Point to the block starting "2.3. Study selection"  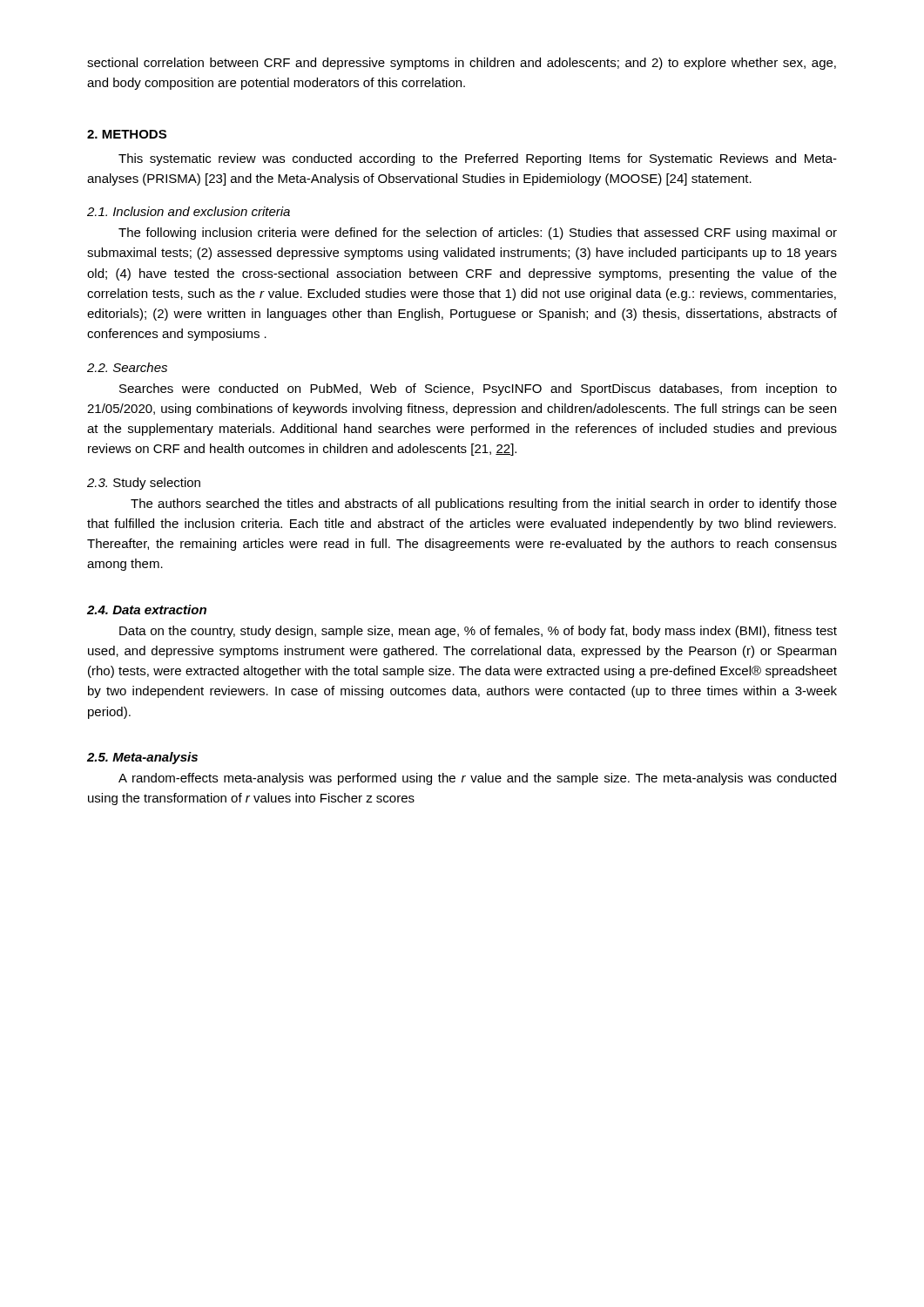(144, 482)
